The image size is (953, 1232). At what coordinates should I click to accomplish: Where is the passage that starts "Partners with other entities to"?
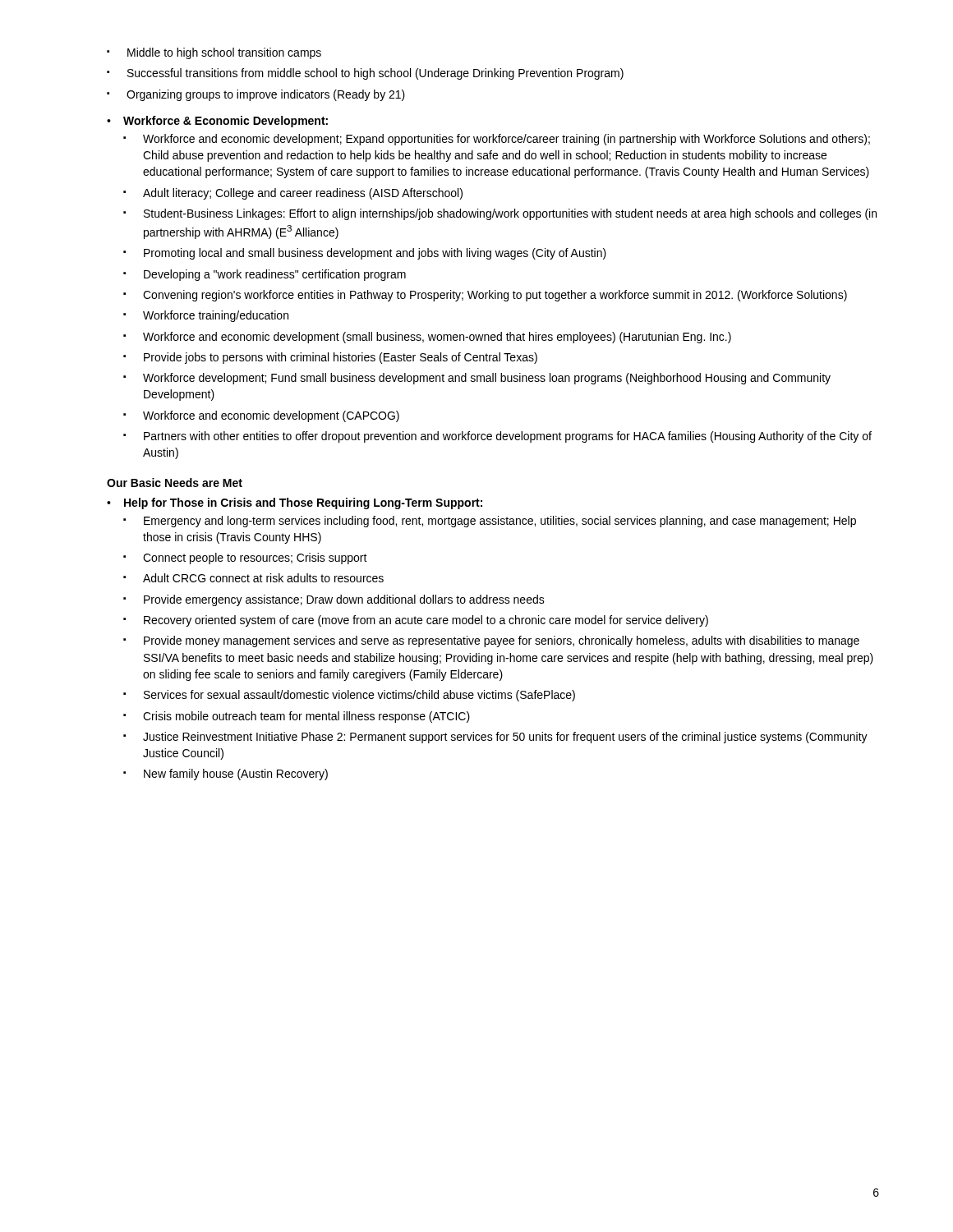[x=507, y=445]
